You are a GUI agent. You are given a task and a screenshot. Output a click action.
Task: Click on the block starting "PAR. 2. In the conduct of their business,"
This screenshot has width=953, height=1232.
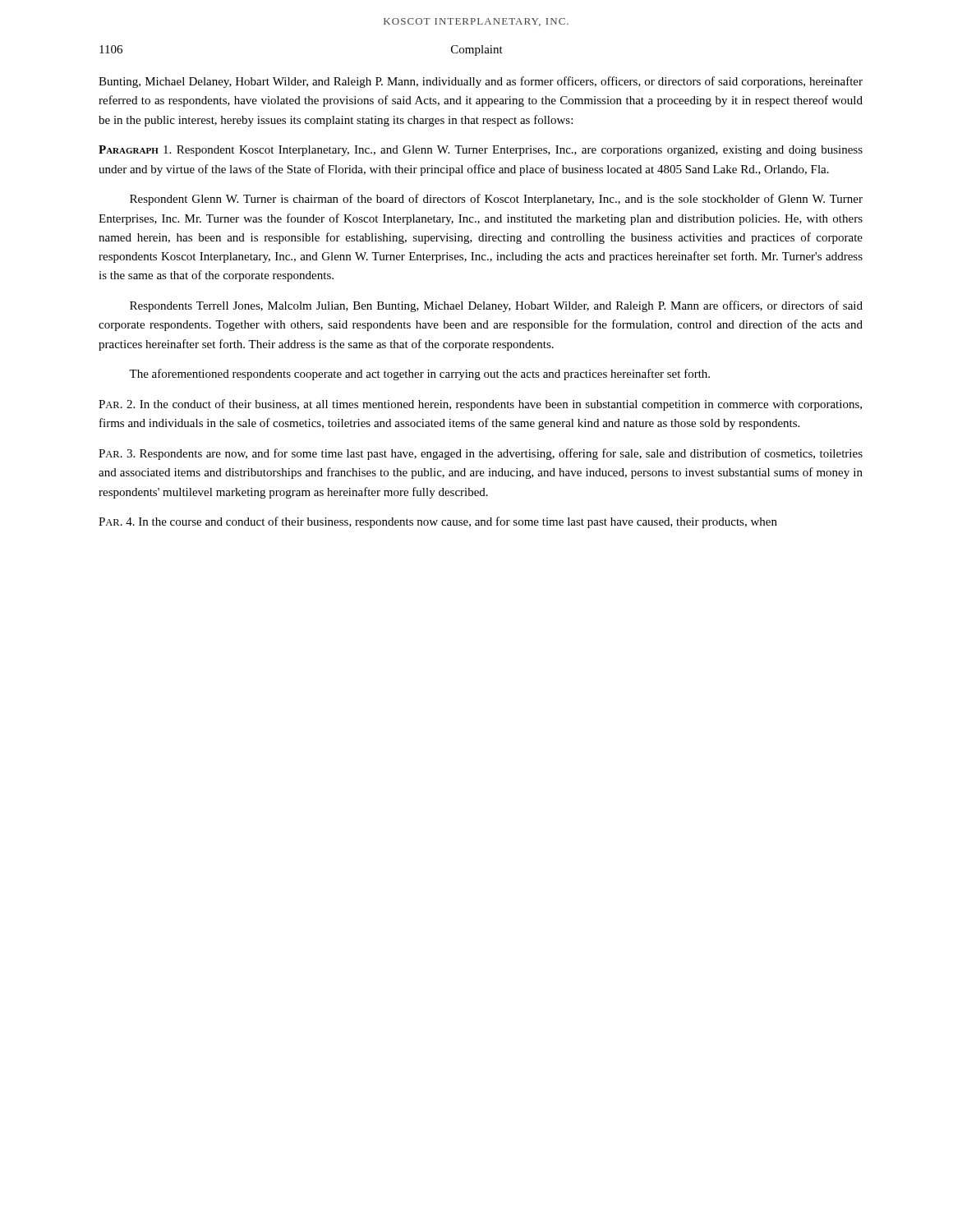coord(481,414)
